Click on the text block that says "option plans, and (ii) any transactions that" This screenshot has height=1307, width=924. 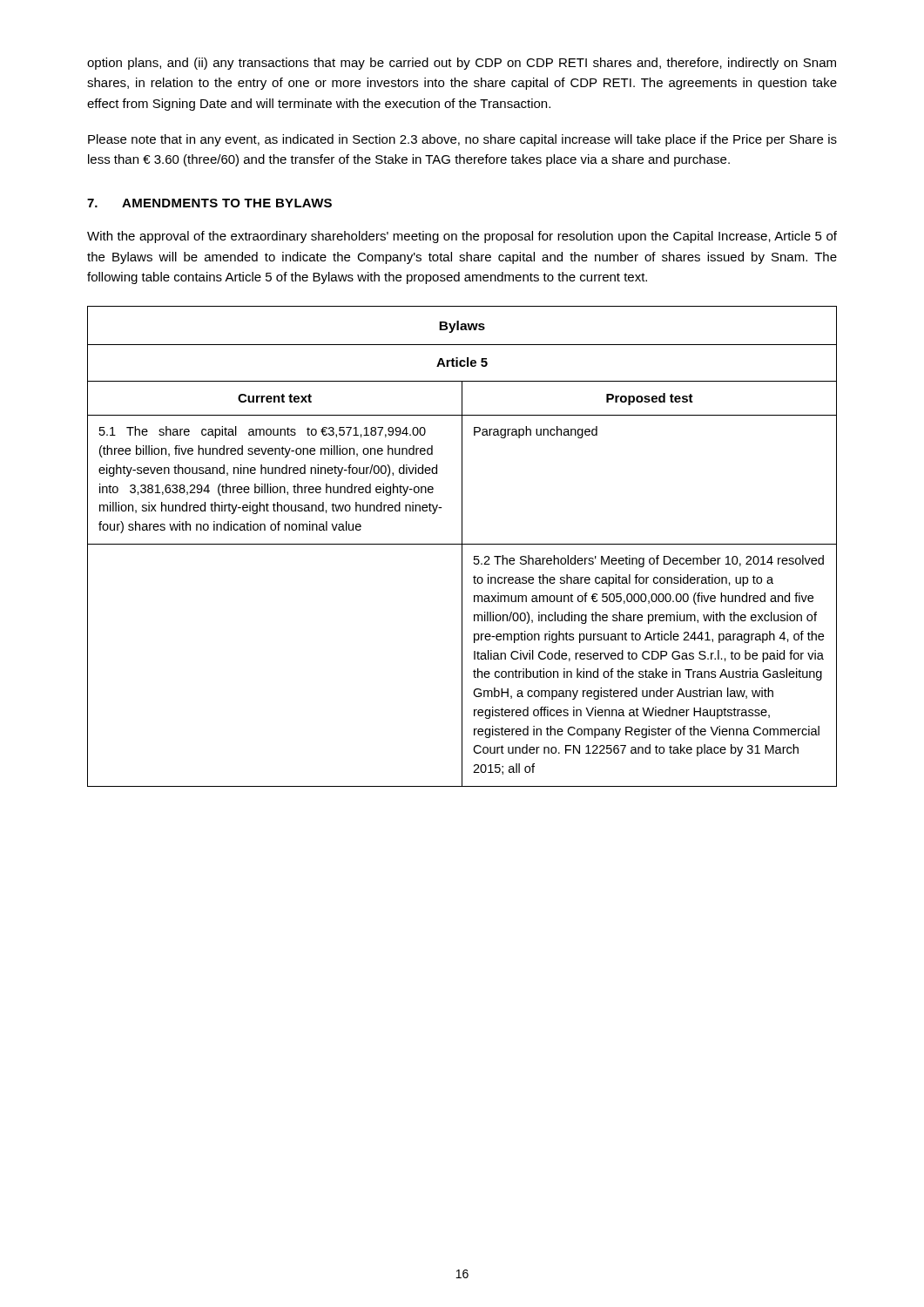462,83
